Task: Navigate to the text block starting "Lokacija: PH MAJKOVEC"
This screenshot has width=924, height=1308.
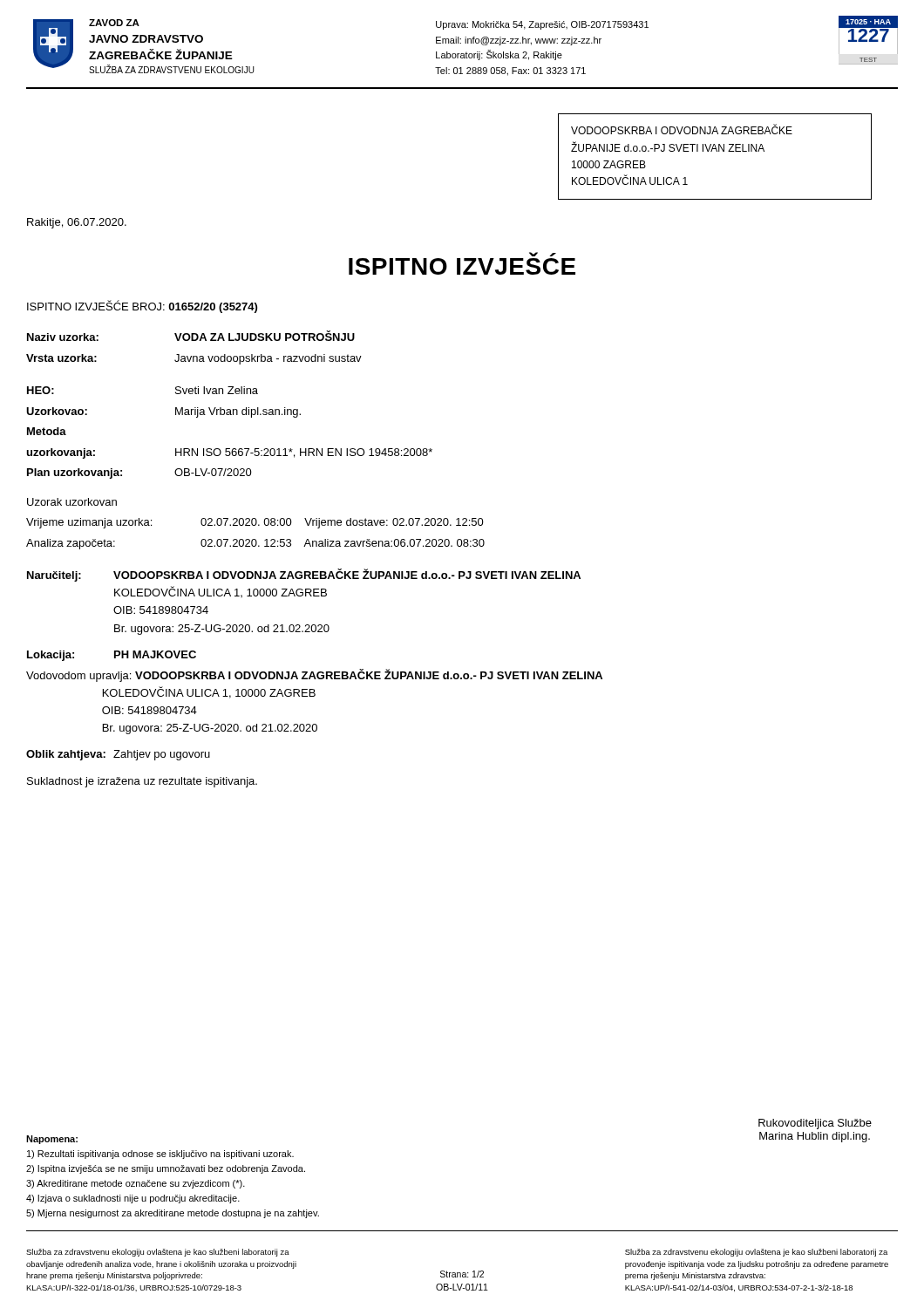Action: pyautogui.click(x=112, y=656)
